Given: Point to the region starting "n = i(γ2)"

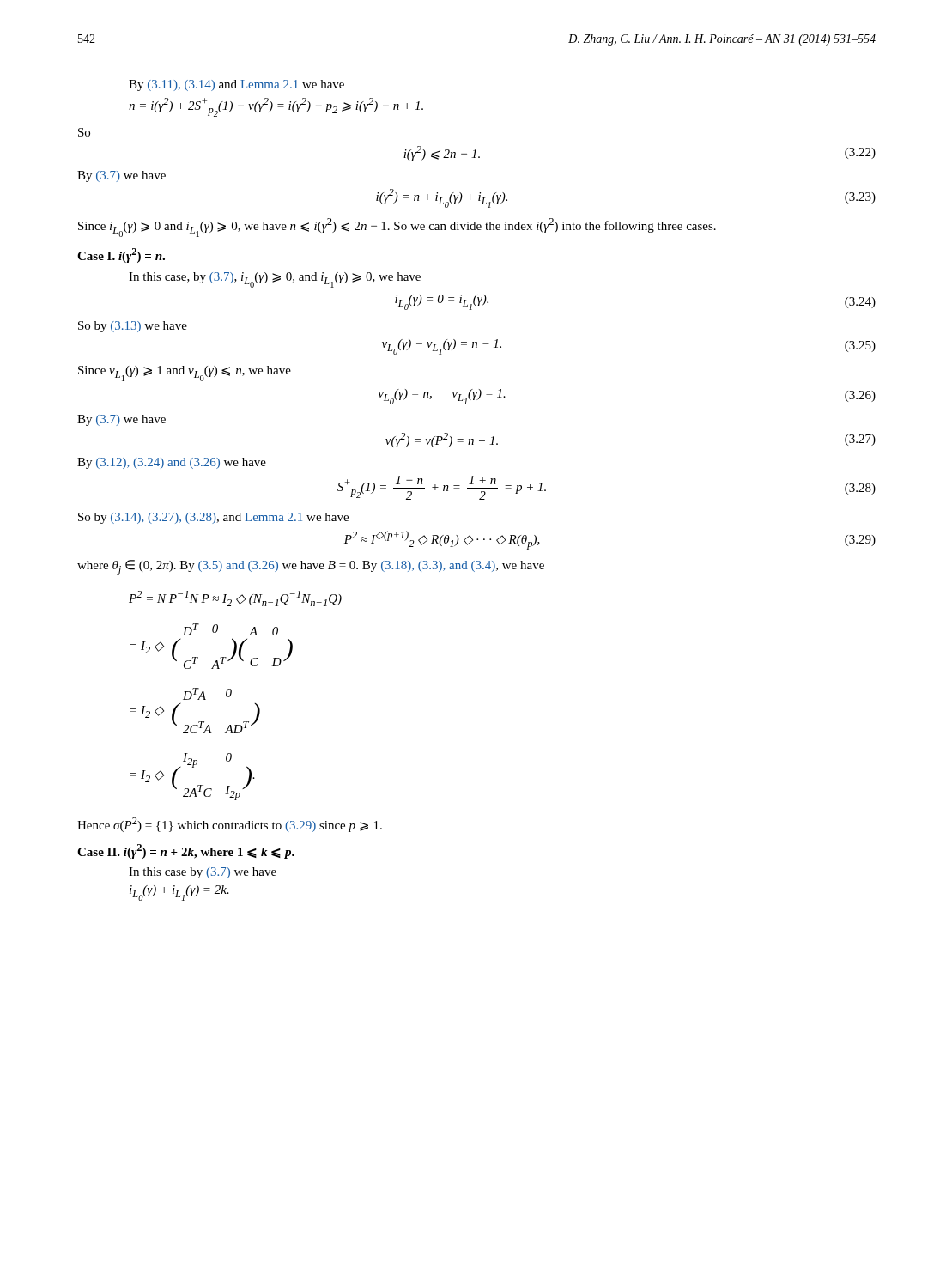Looking at the screenshot, I should point(277,107).
